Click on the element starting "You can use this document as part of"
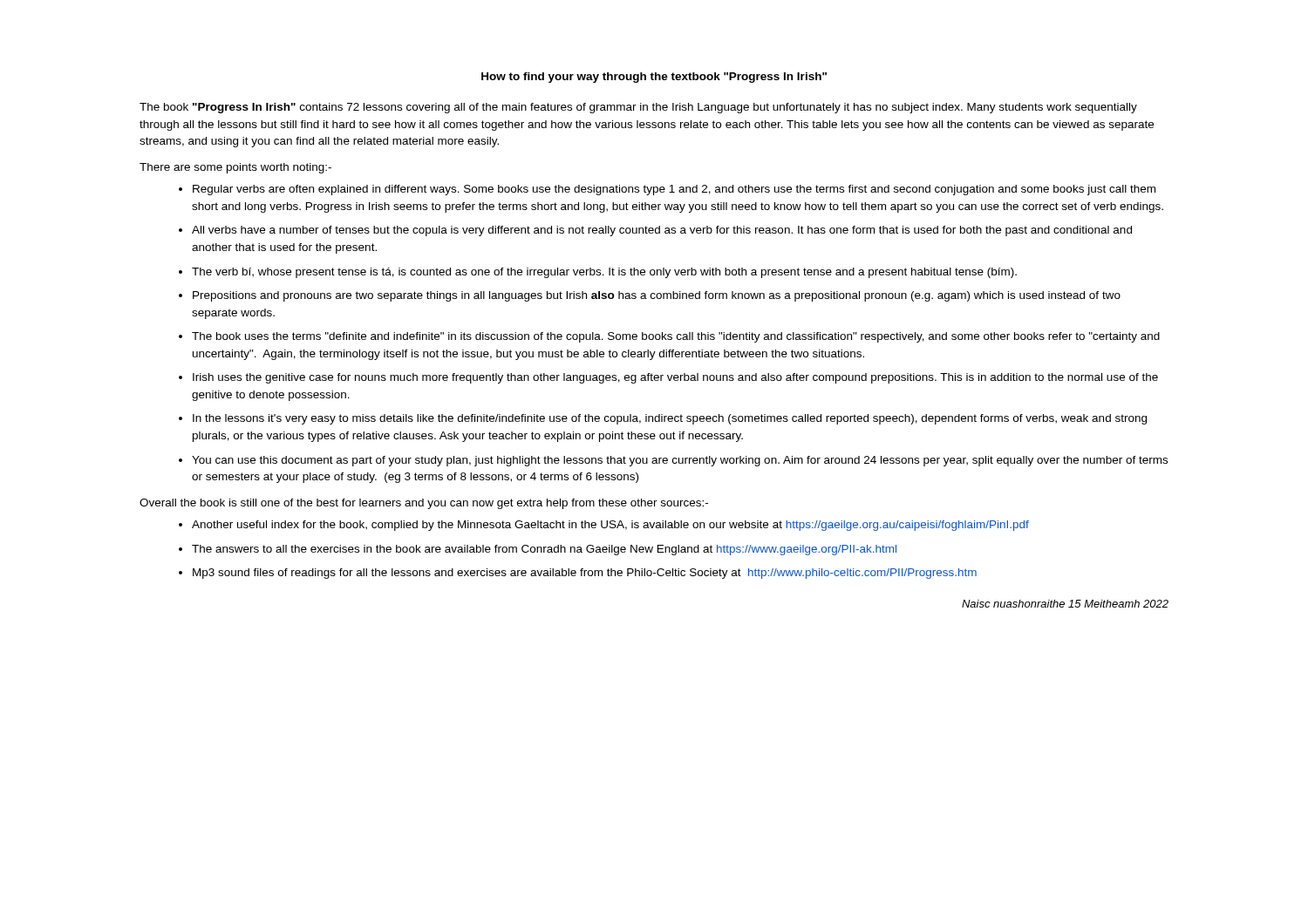This screenshot has width=1308, height=924. point(680,468)
